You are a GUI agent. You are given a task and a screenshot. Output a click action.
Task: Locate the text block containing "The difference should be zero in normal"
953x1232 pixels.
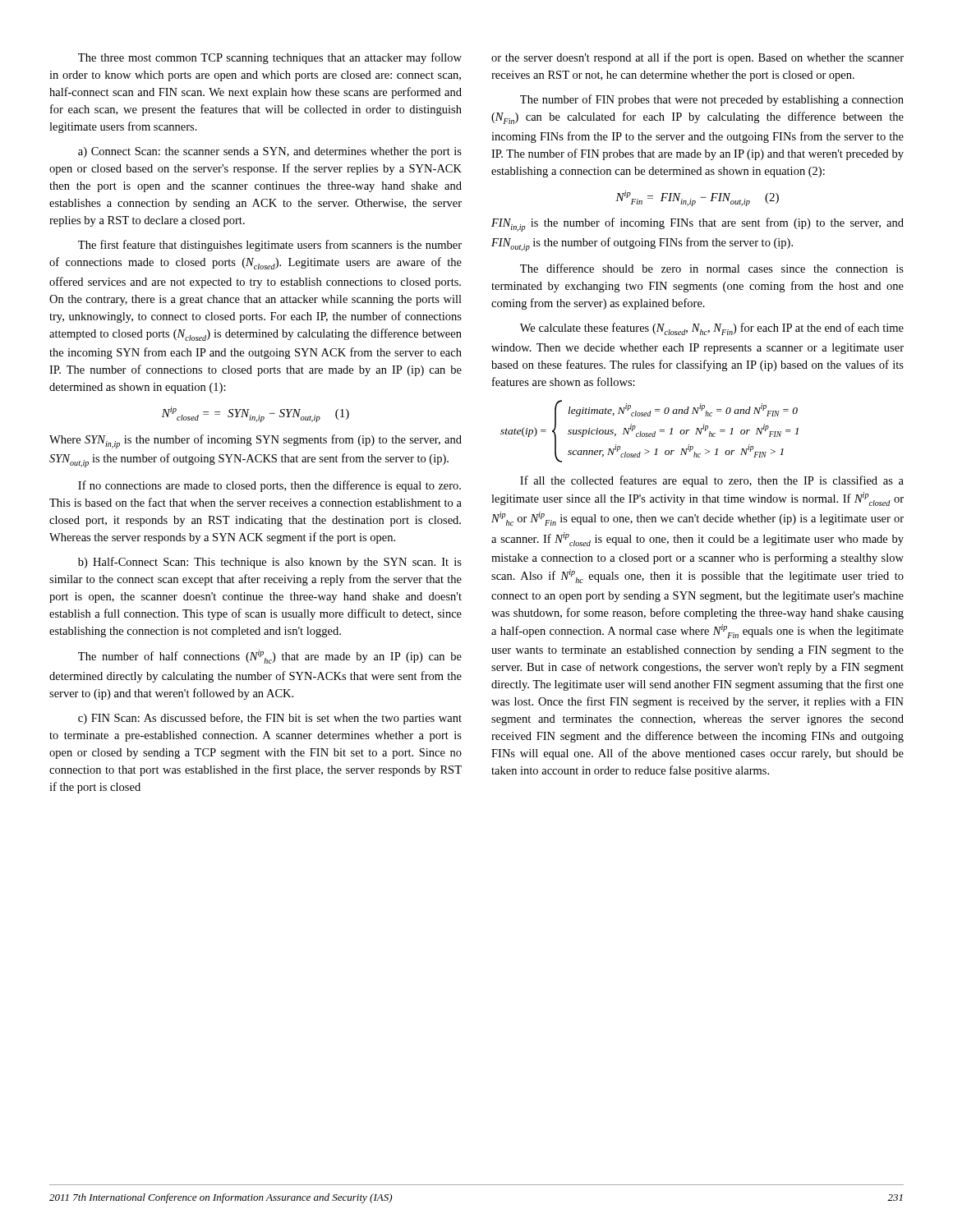coord(698,286)
